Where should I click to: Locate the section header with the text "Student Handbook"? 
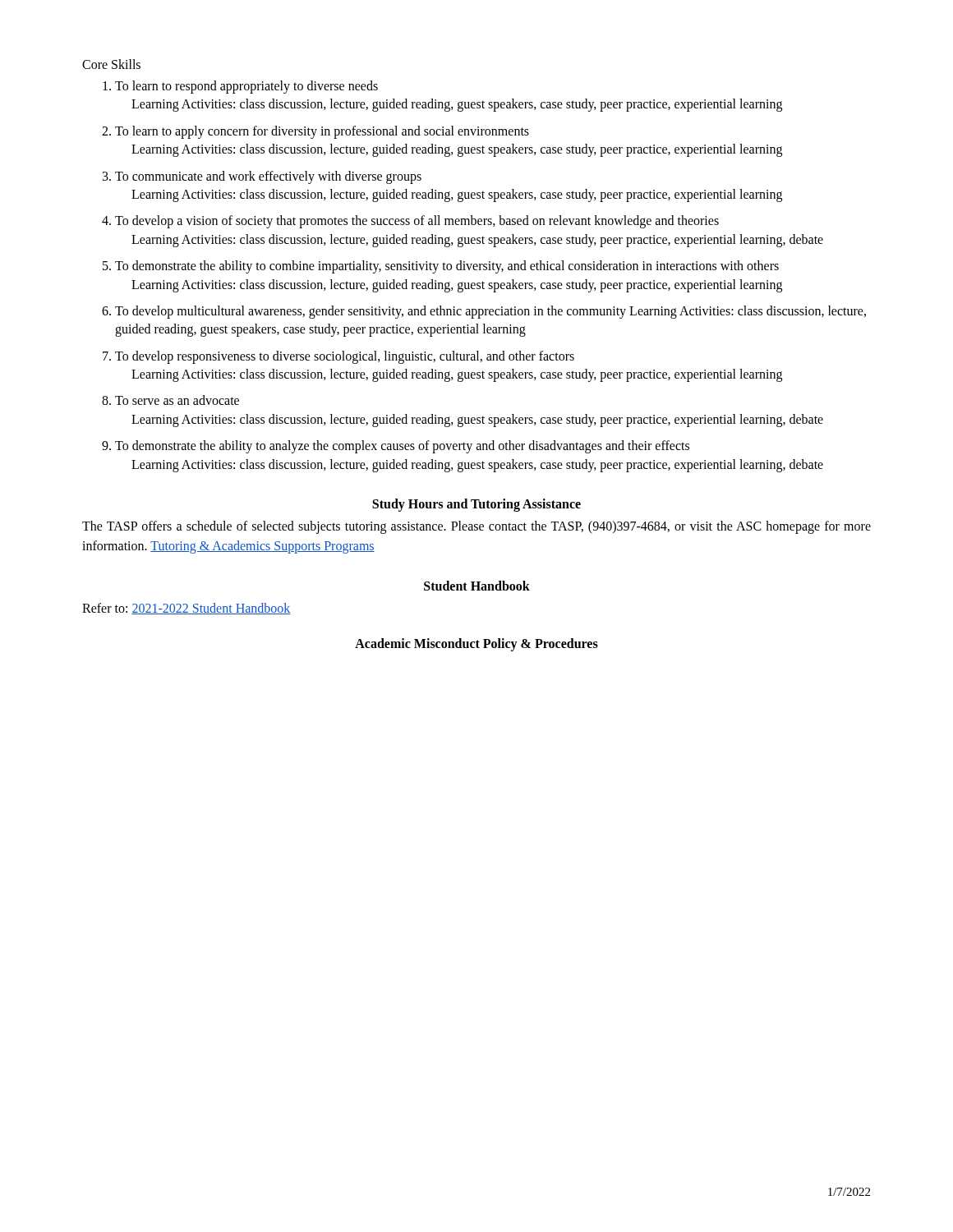[x=476, y=586]
